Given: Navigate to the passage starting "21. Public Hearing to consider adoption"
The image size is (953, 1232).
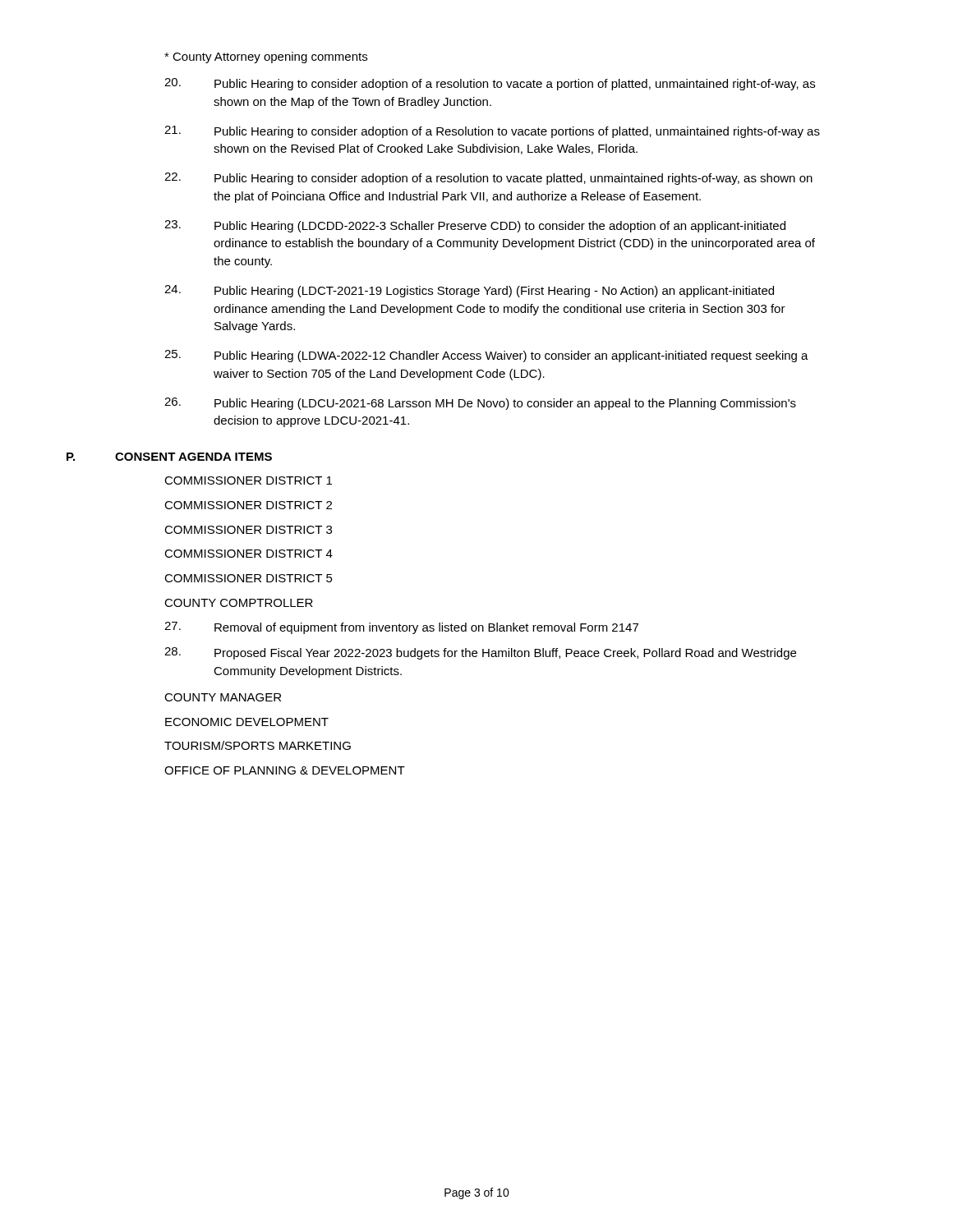Looking at the screenshot, I should click(x=493, y=140).
